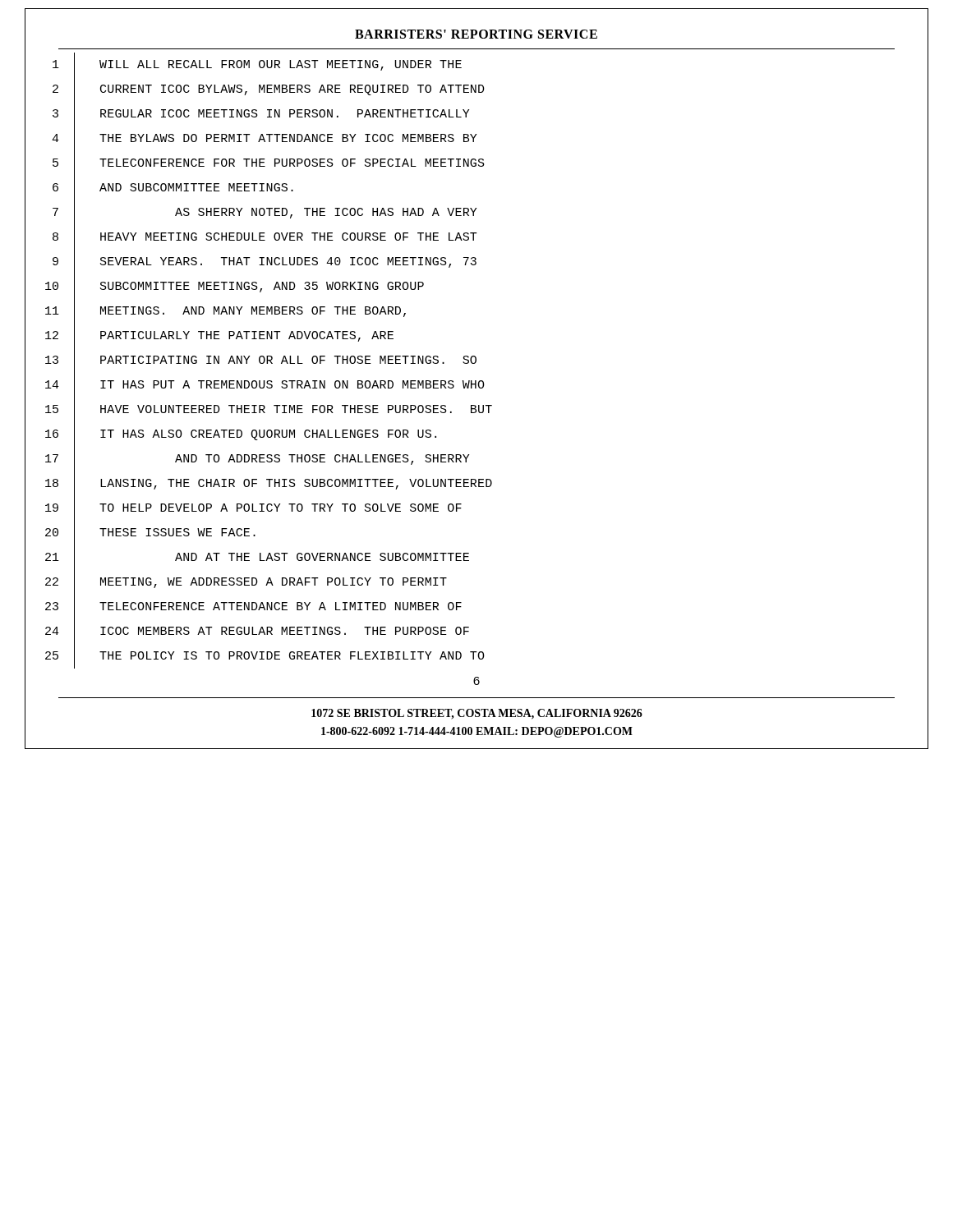This screenshot has width=953, height=1232.
Task: Click on the region starting "3 REGULAR ICOC MEETINGS IN"
Action: point(248,114)
